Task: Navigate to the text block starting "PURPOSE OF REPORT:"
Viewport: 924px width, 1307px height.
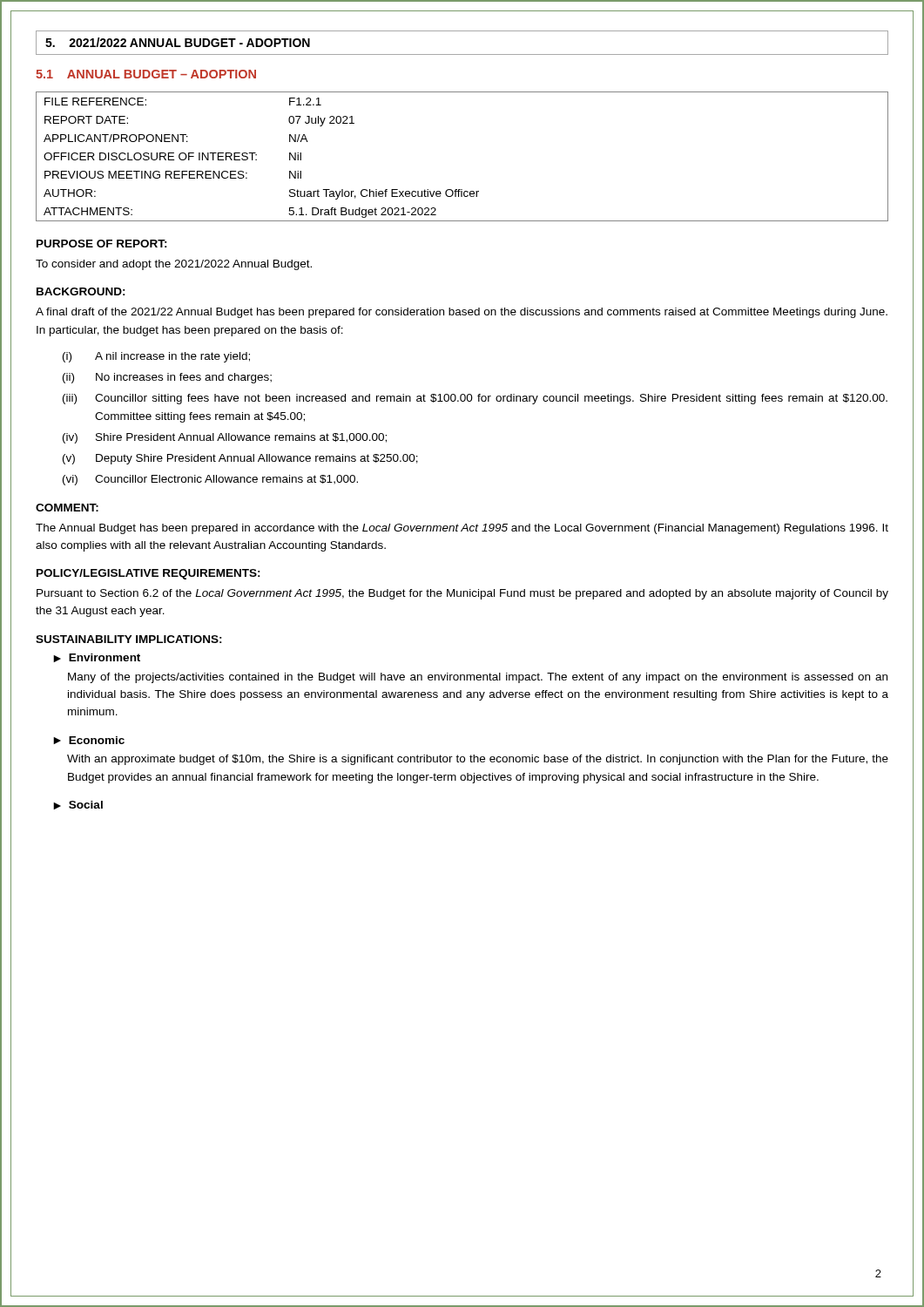Action: click(x=102, y=243)
